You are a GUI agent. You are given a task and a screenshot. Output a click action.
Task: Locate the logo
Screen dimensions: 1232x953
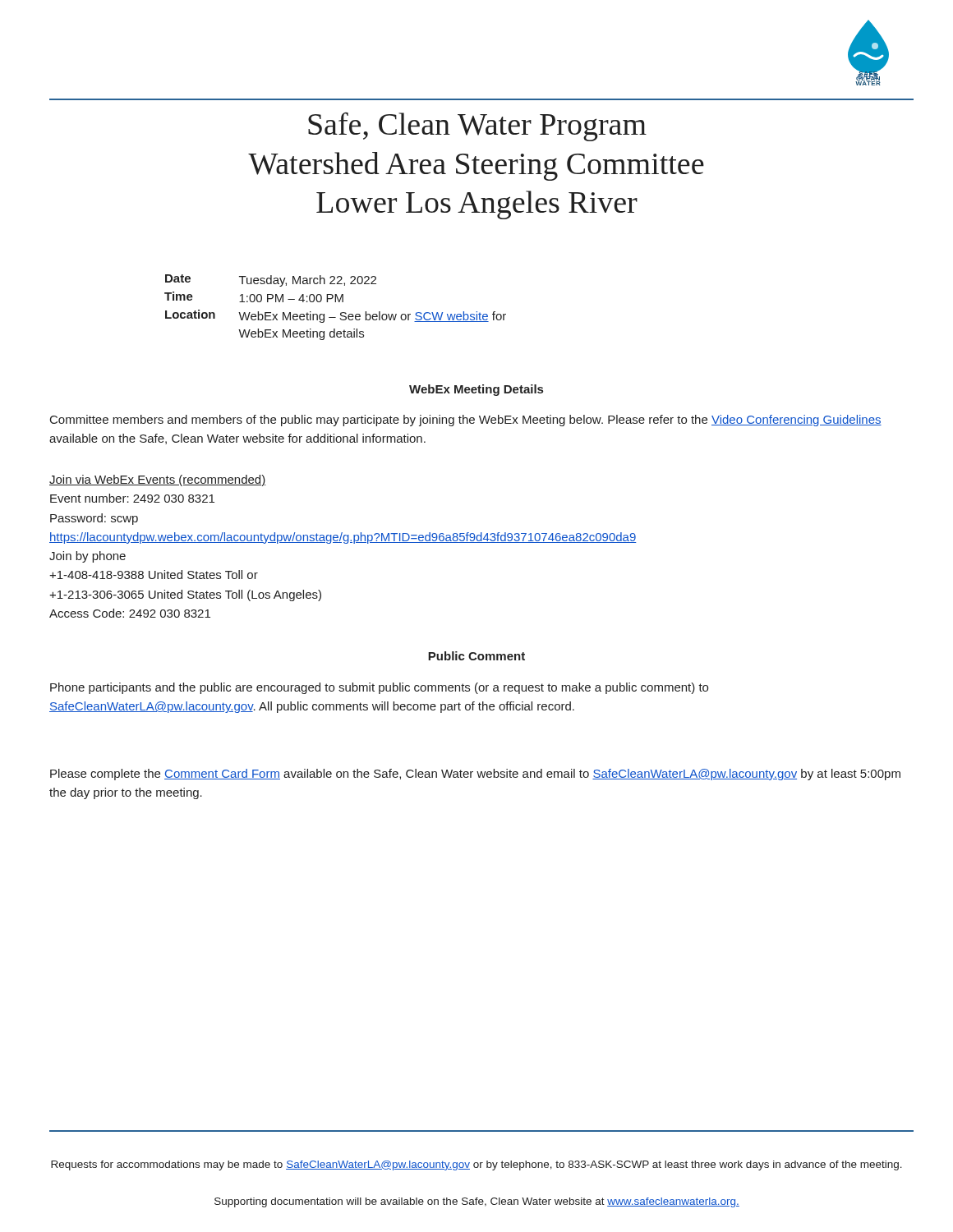point(868,53)
